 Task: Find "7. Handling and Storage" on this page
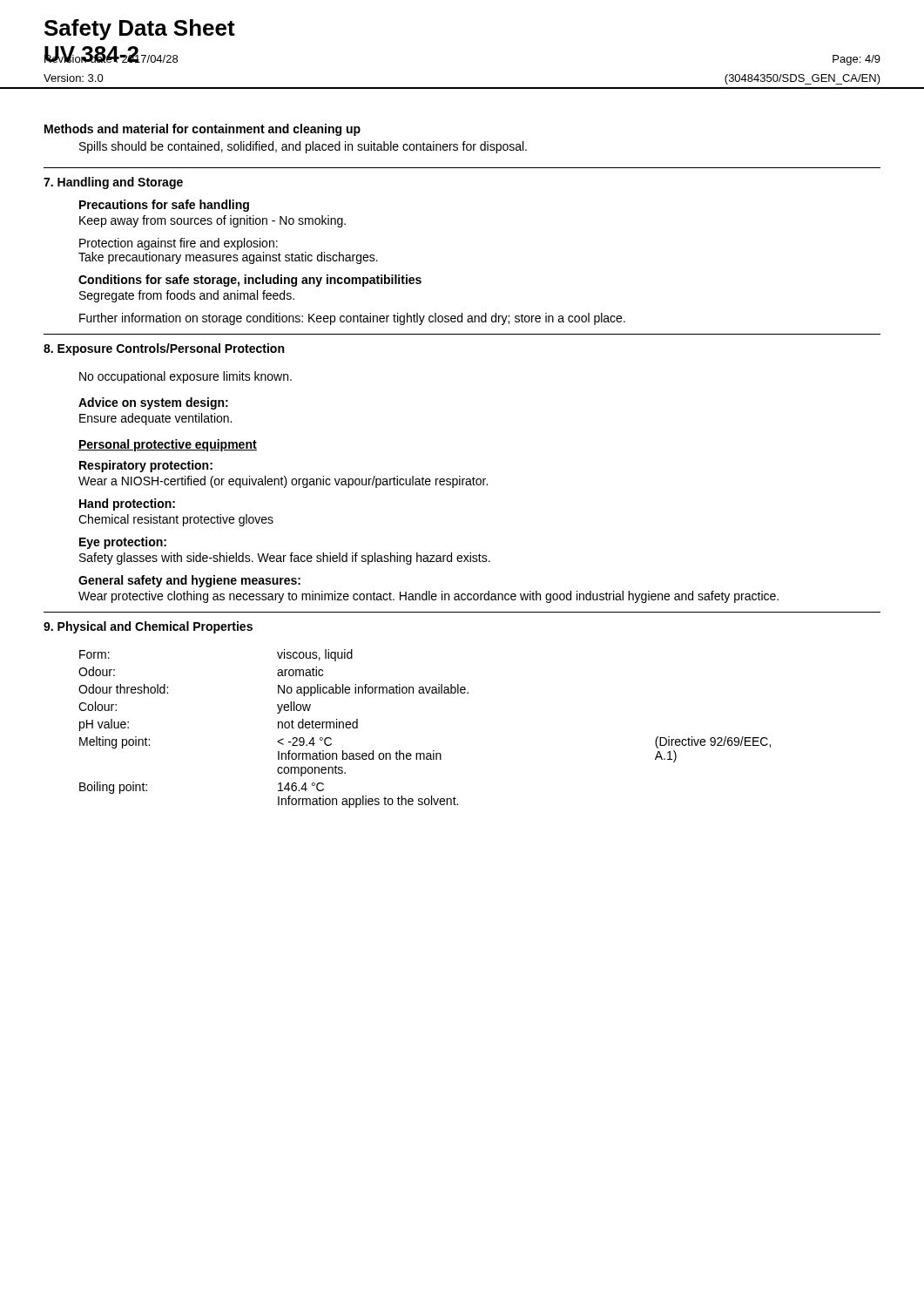point(113,182)
